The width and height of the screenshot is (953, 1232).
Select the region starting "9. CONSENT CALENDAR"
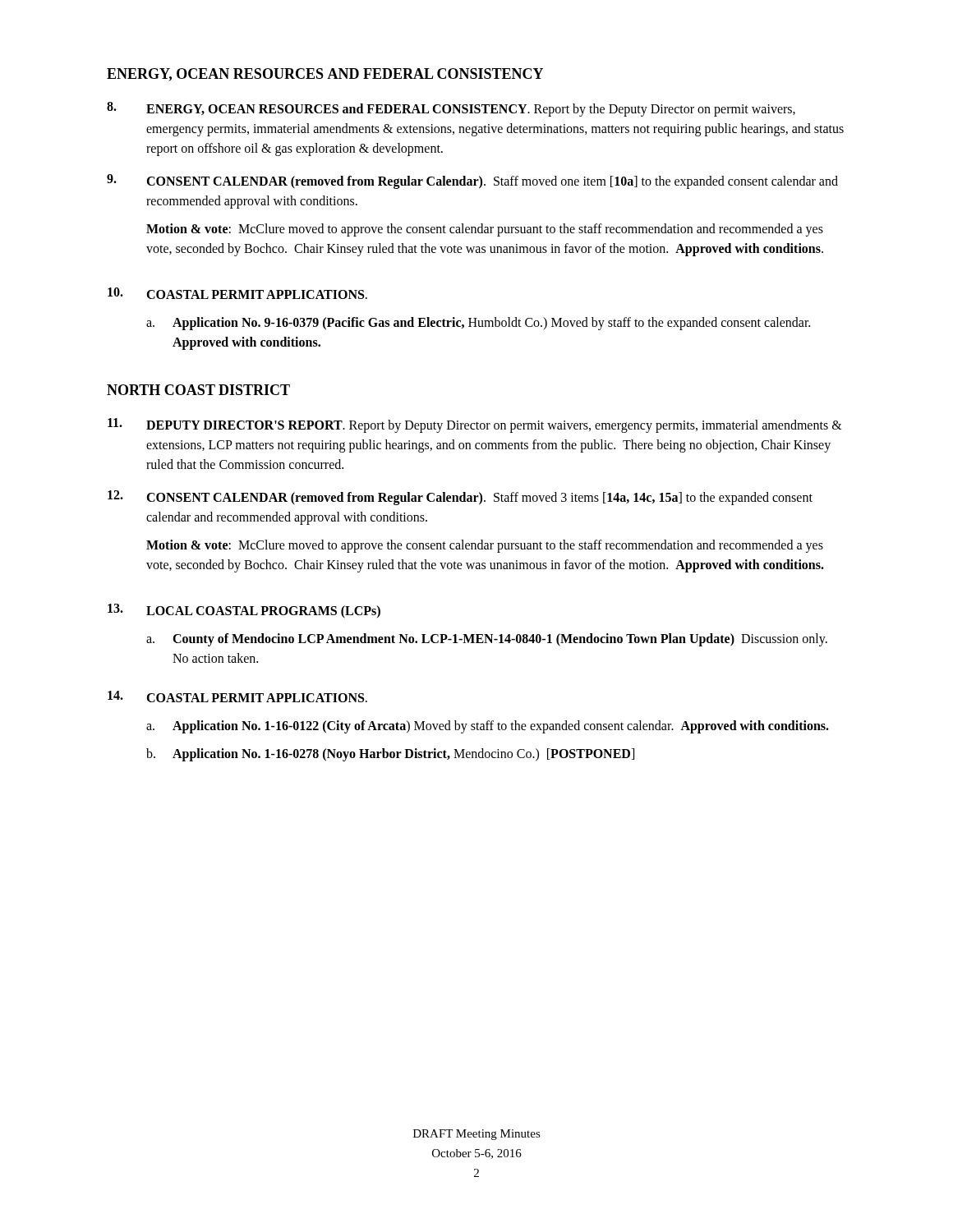click(476, 222)
